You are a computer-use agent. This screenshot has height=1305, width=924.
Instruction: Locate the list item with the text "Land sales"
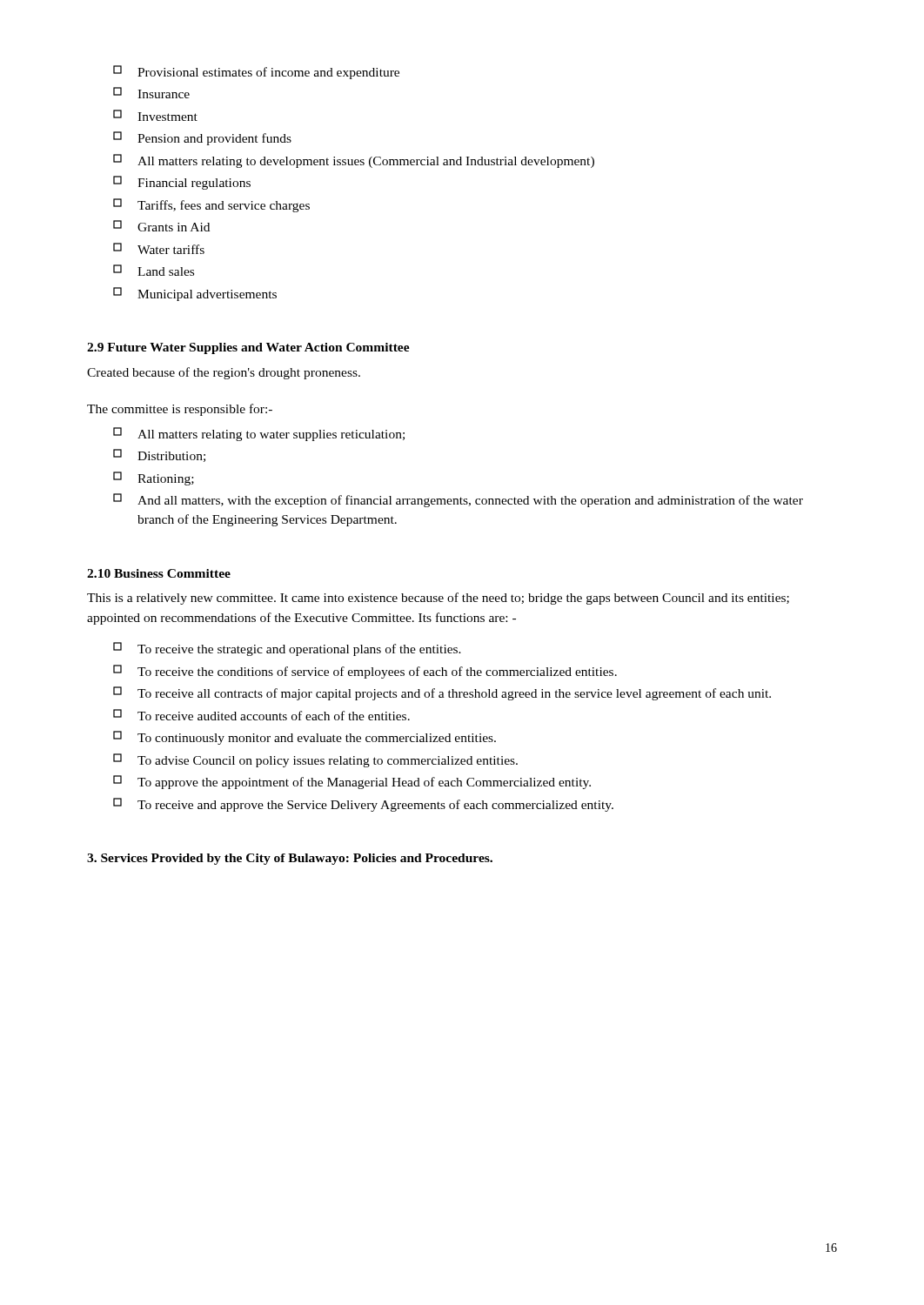coord(154,270)
